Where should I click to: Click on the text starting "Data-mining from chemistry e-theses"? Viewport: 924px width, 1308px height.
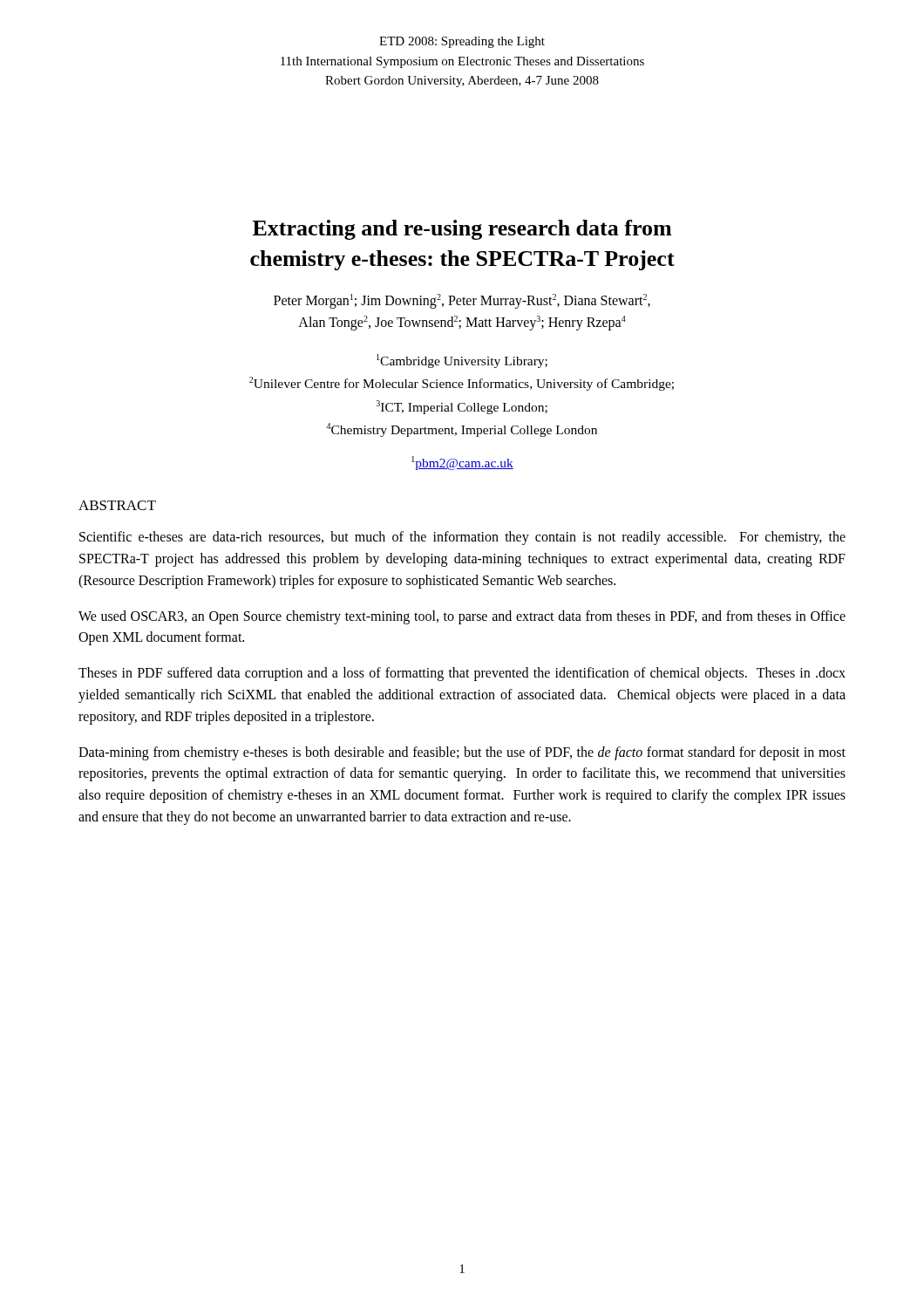(462, 784)
